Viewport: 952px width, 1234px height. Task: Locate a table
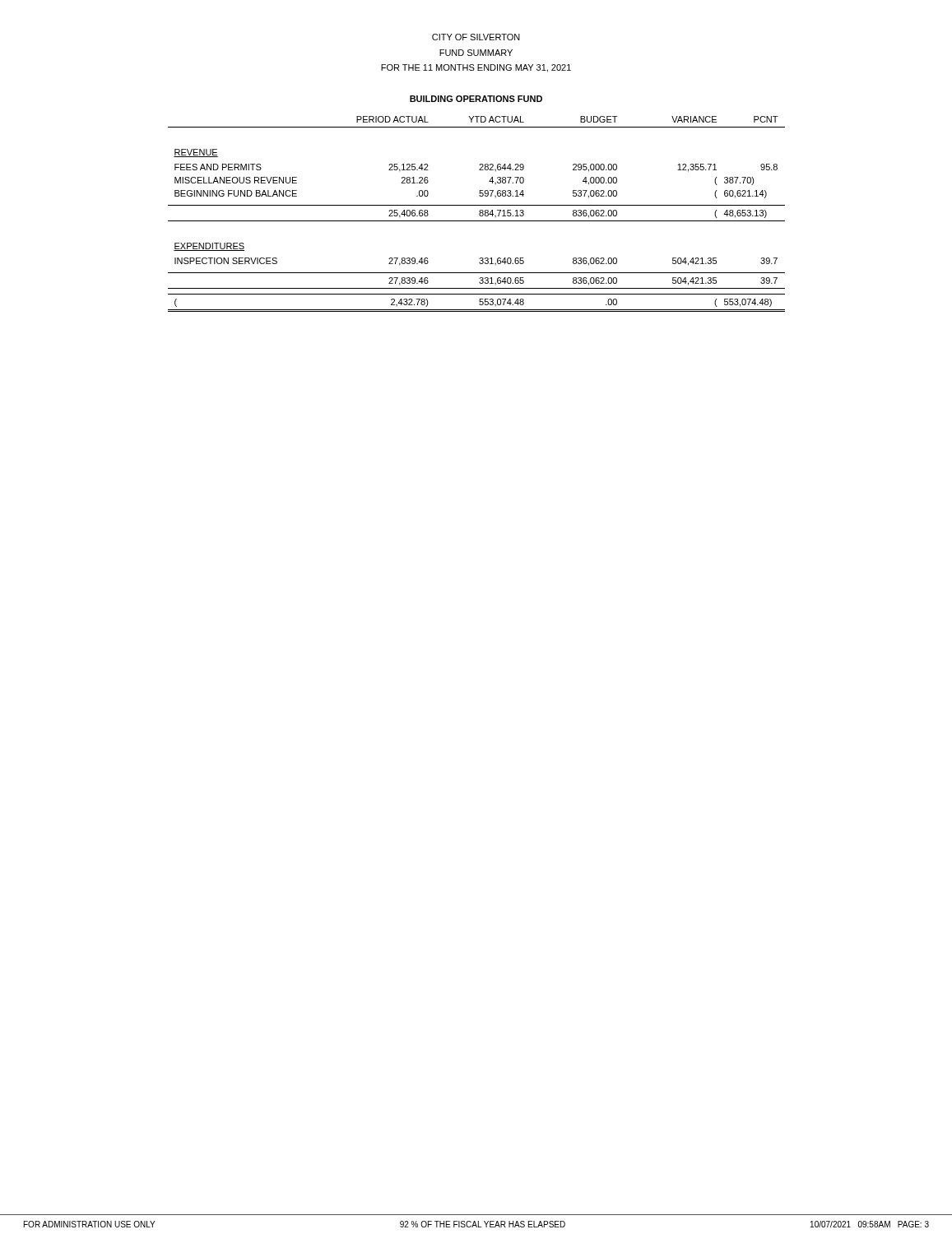click(x=476, y=212)
